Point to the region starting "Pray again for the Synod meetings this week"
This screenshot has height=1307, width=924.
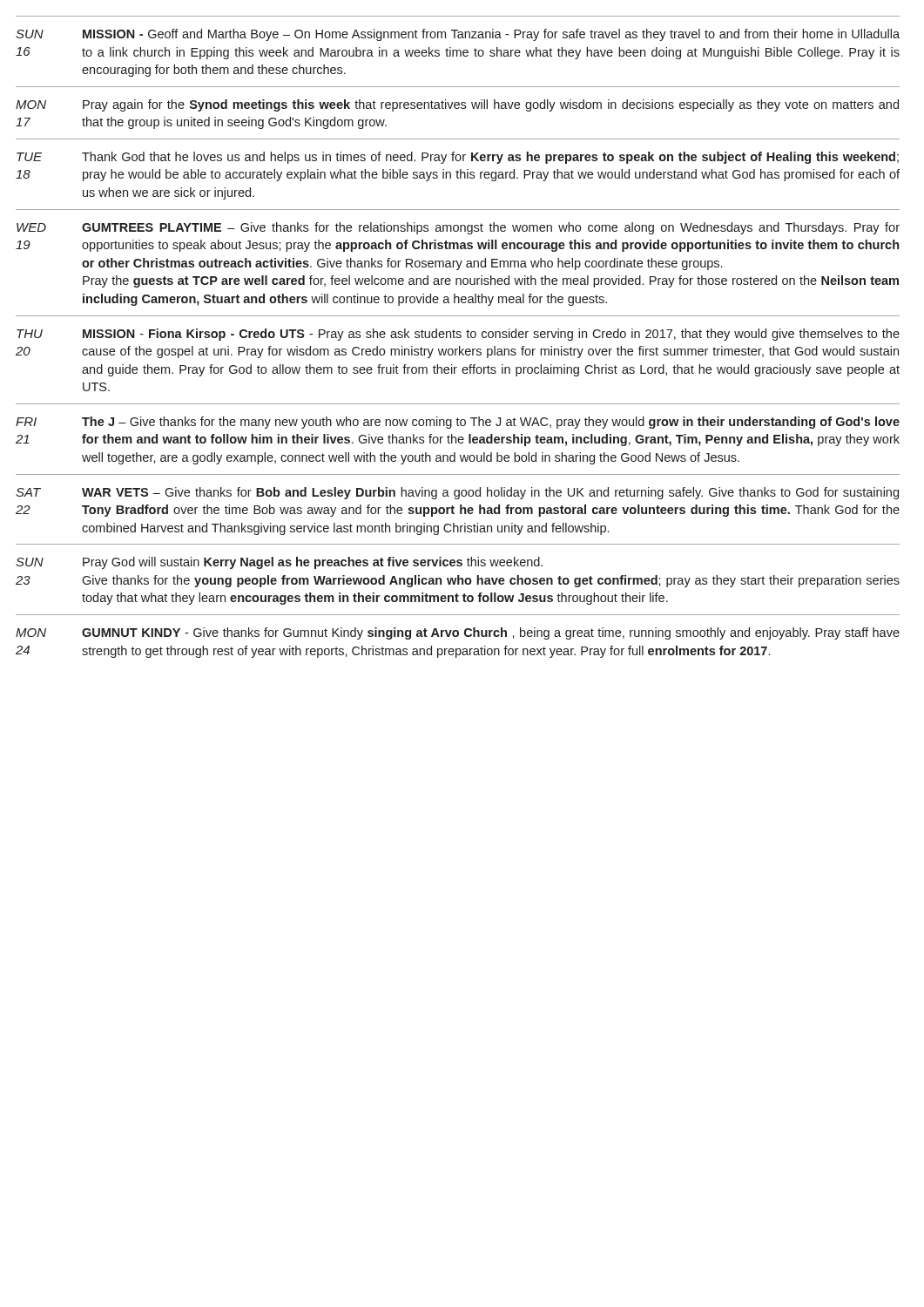491,113
